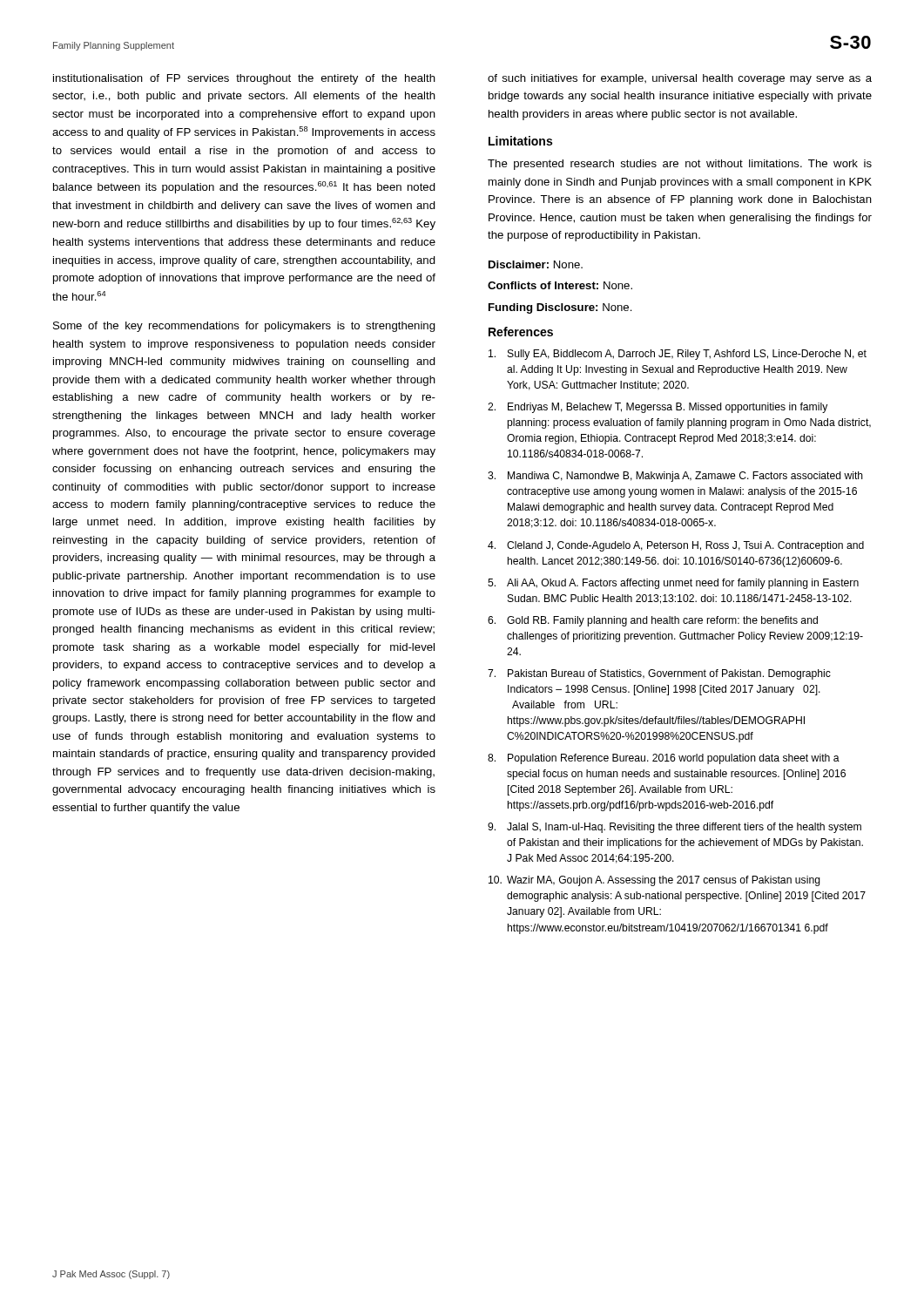Navigate to the element starting "5. Ali AA, Okud"

pyautogui.click(x=680, y=590)
